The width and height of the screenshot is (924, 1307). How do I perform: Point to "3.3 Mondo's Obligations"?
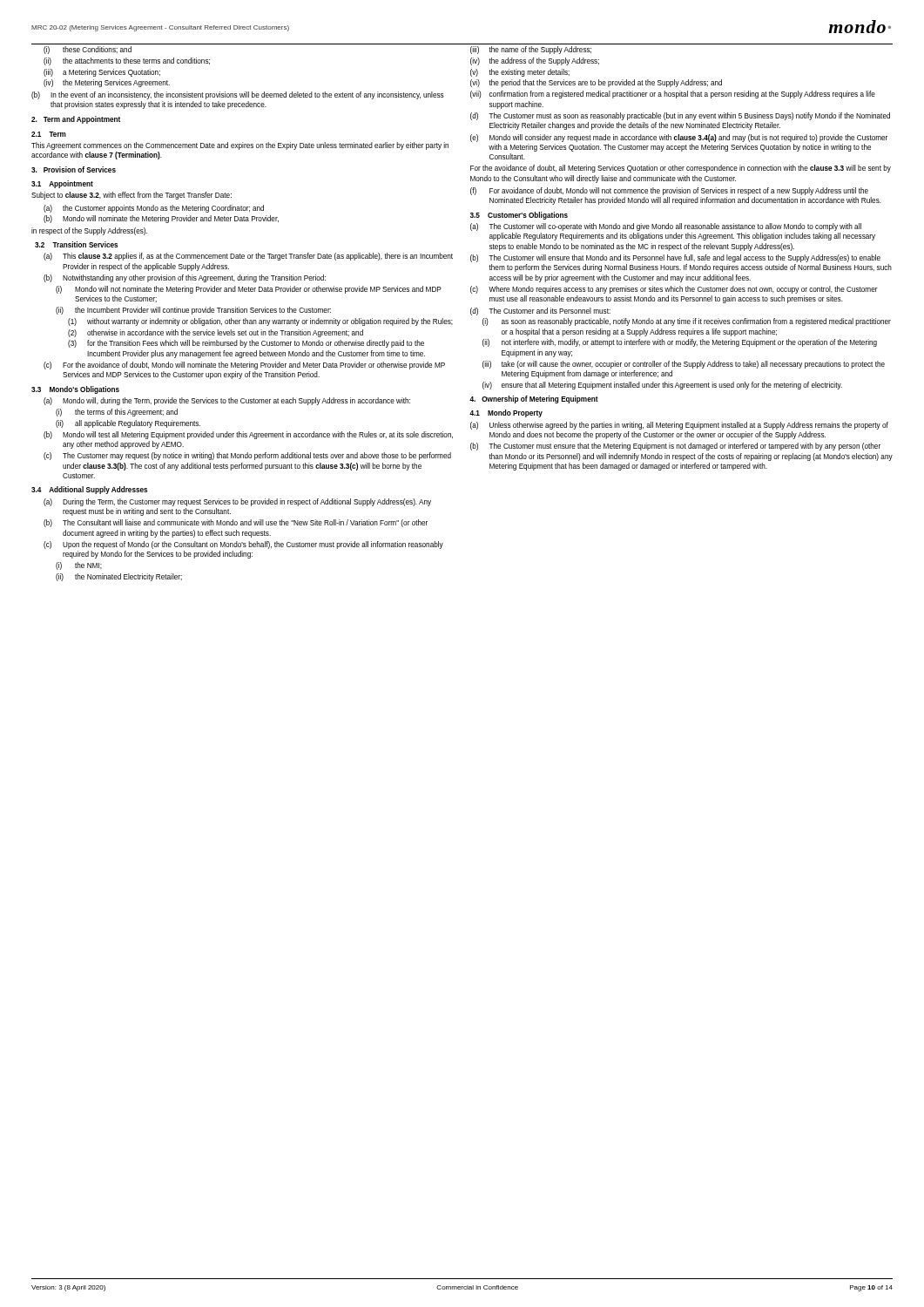(243, 390)
